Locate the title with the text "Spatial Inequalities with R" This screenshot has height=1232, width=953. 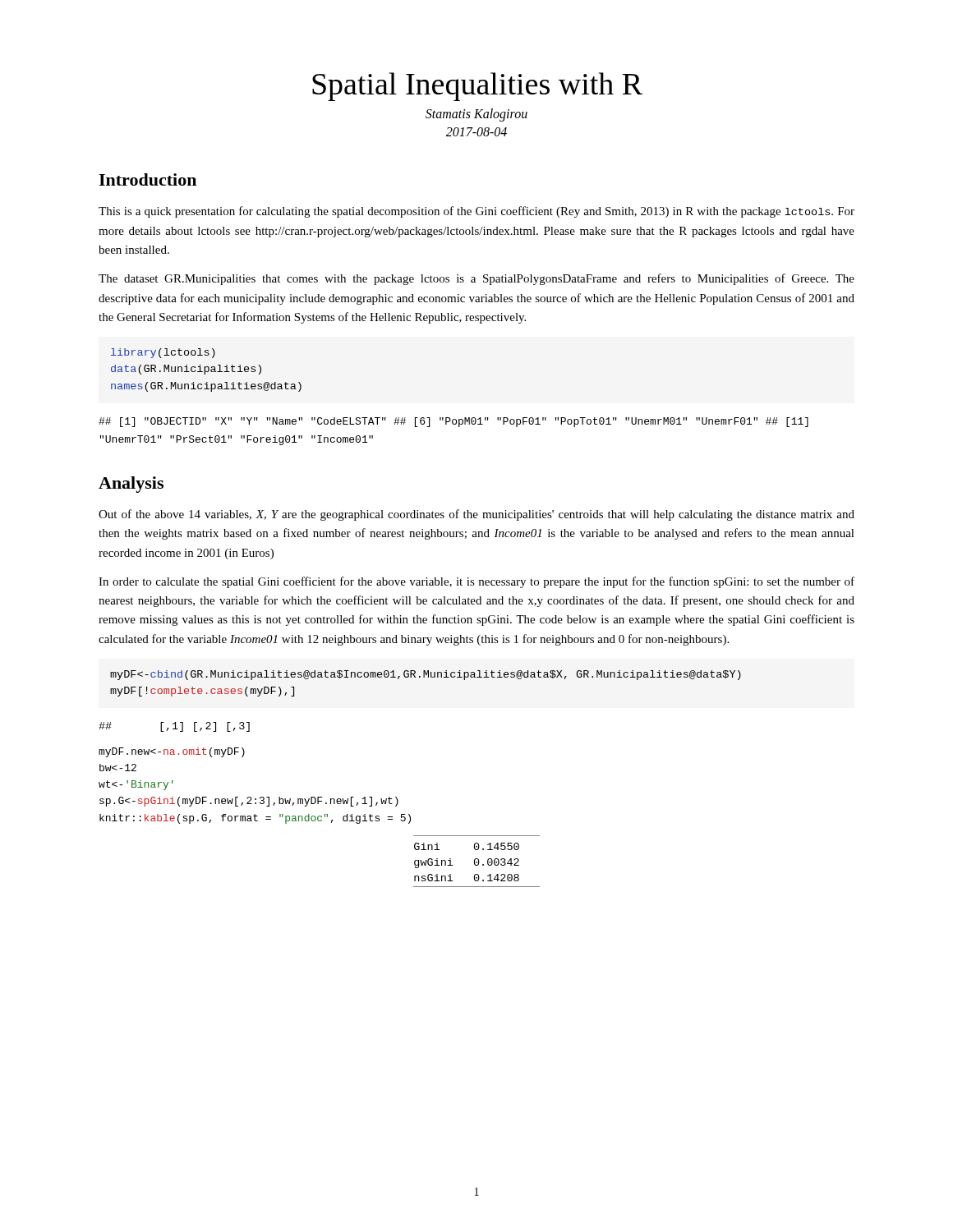click(476, 84)
